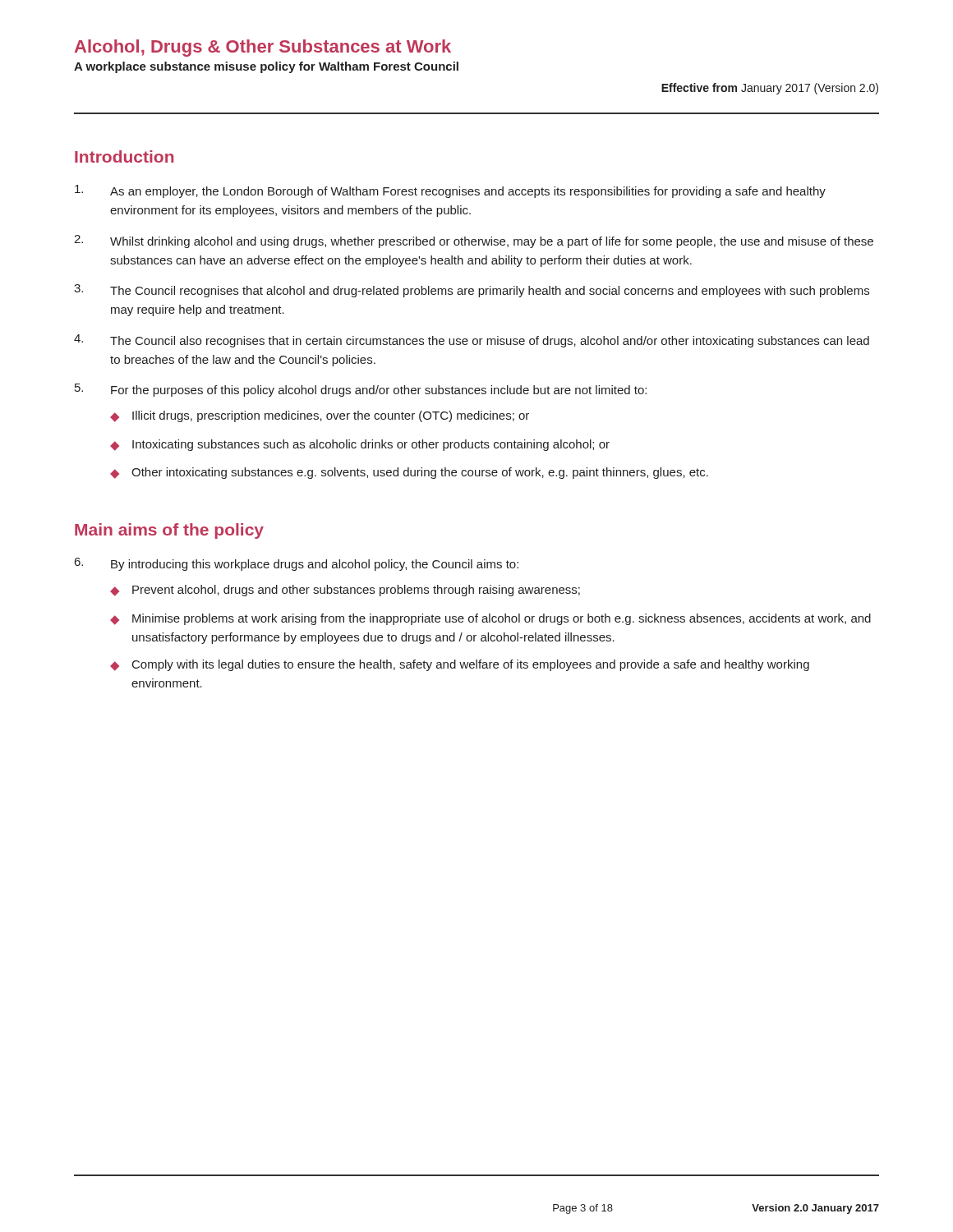Click where it says "Alcohol, Drugs & Other Substances at Work"
This screenshot has height=1232, width=953.
coord(263,46)
